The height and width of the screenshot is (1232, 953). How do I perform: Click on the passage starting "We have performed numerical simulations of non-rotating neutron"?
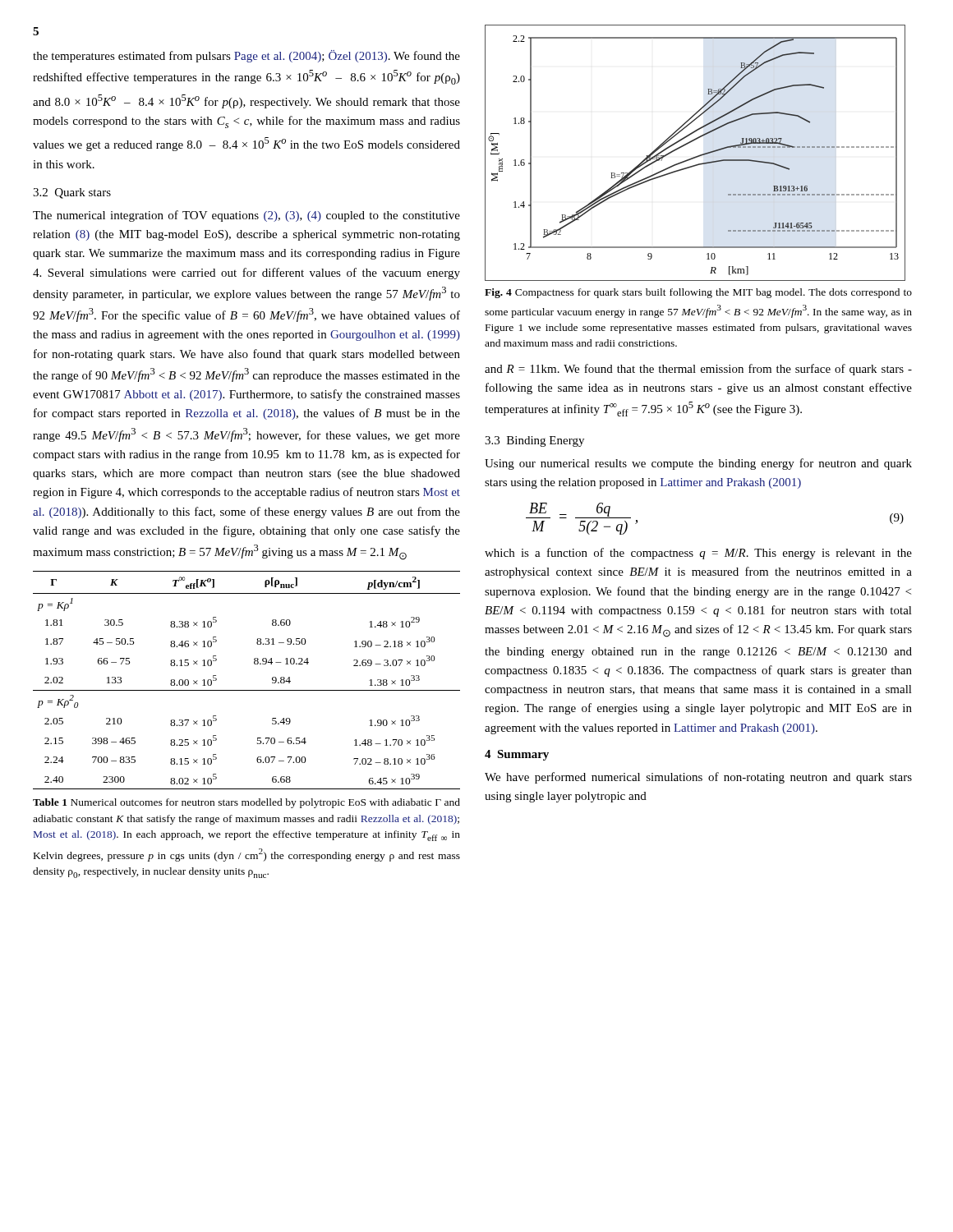point(698,787)
